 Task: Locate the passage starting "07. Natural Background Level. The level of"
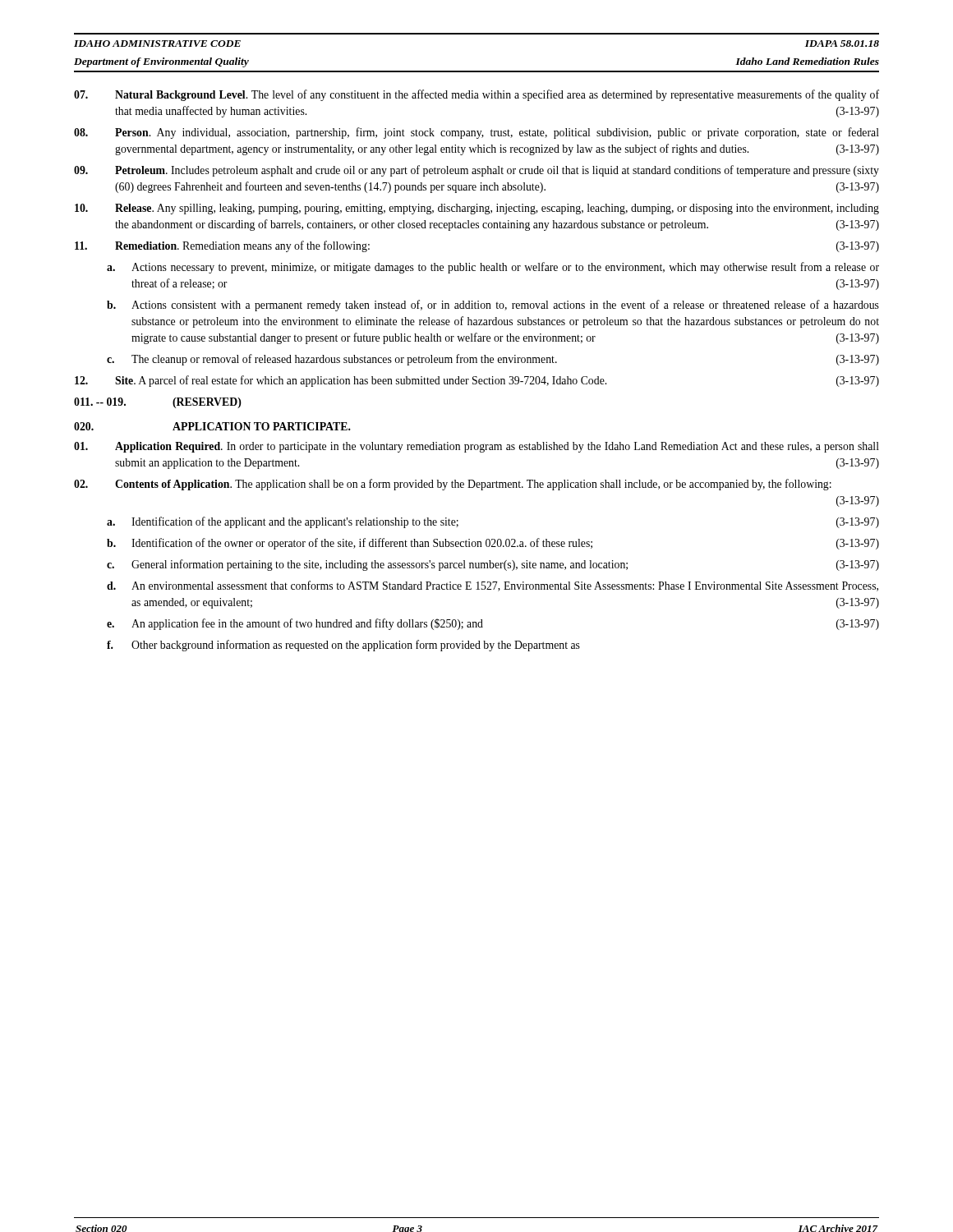476,103
